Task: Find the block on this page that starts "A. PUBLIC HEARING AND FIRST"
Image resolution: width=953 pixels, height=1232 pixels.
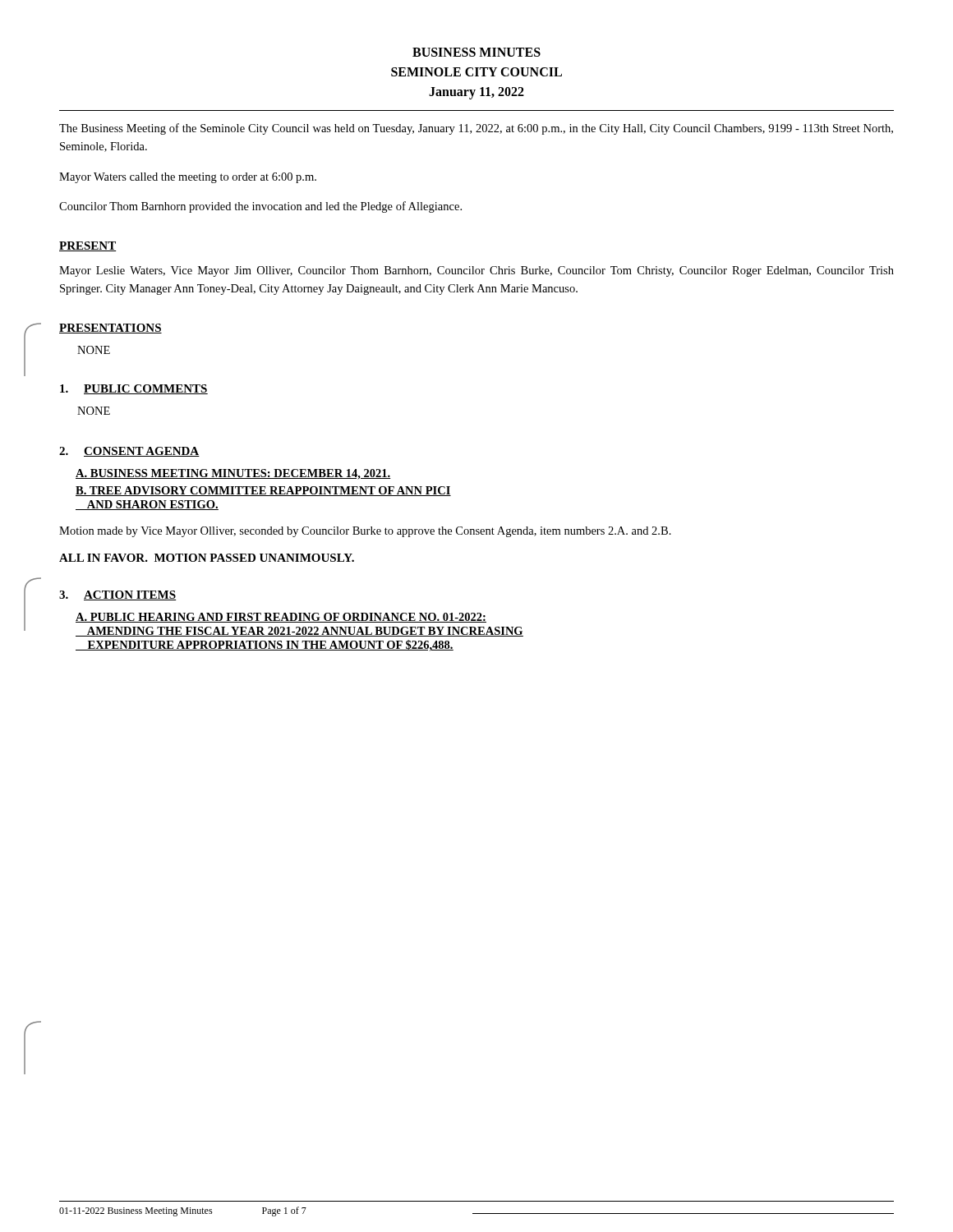Action: (x=299, y=631)
